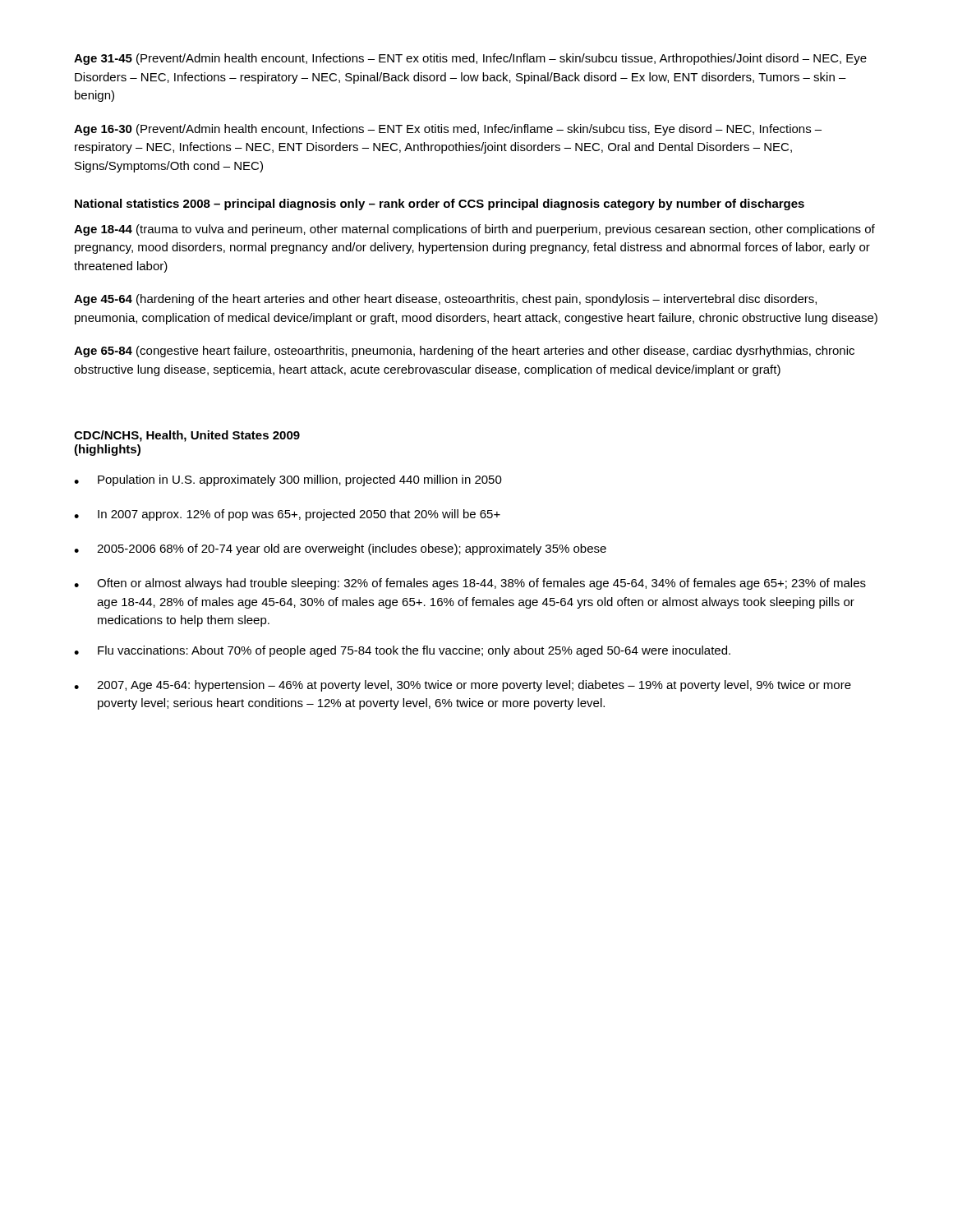Navigate to the element starting "Age 65-84 (congestive heart"
This screenshot has width=953, height=1232.
[x=464, y=360]
